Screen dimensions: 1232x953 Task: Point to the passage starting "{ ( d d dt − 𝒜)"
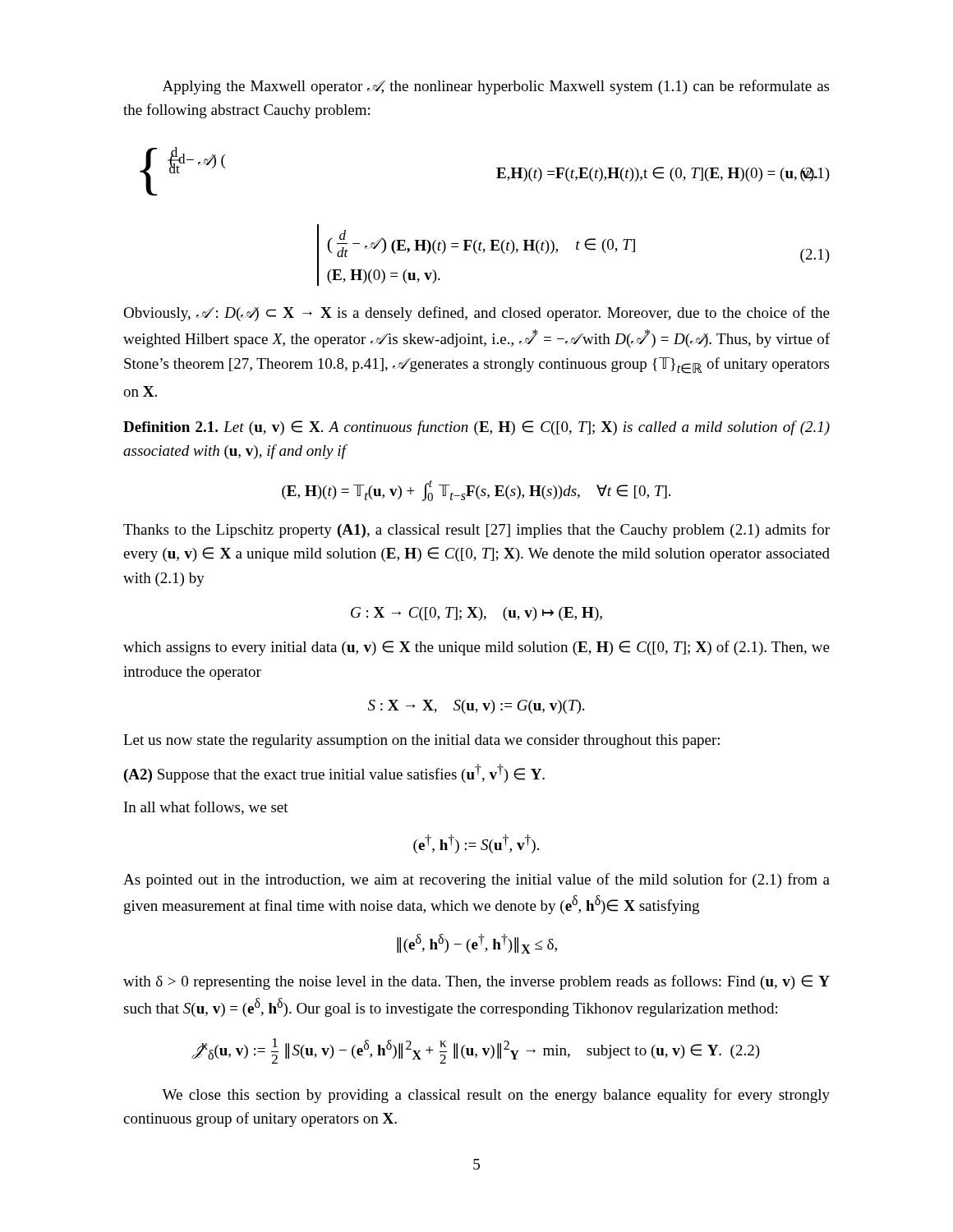click(482, 173)
